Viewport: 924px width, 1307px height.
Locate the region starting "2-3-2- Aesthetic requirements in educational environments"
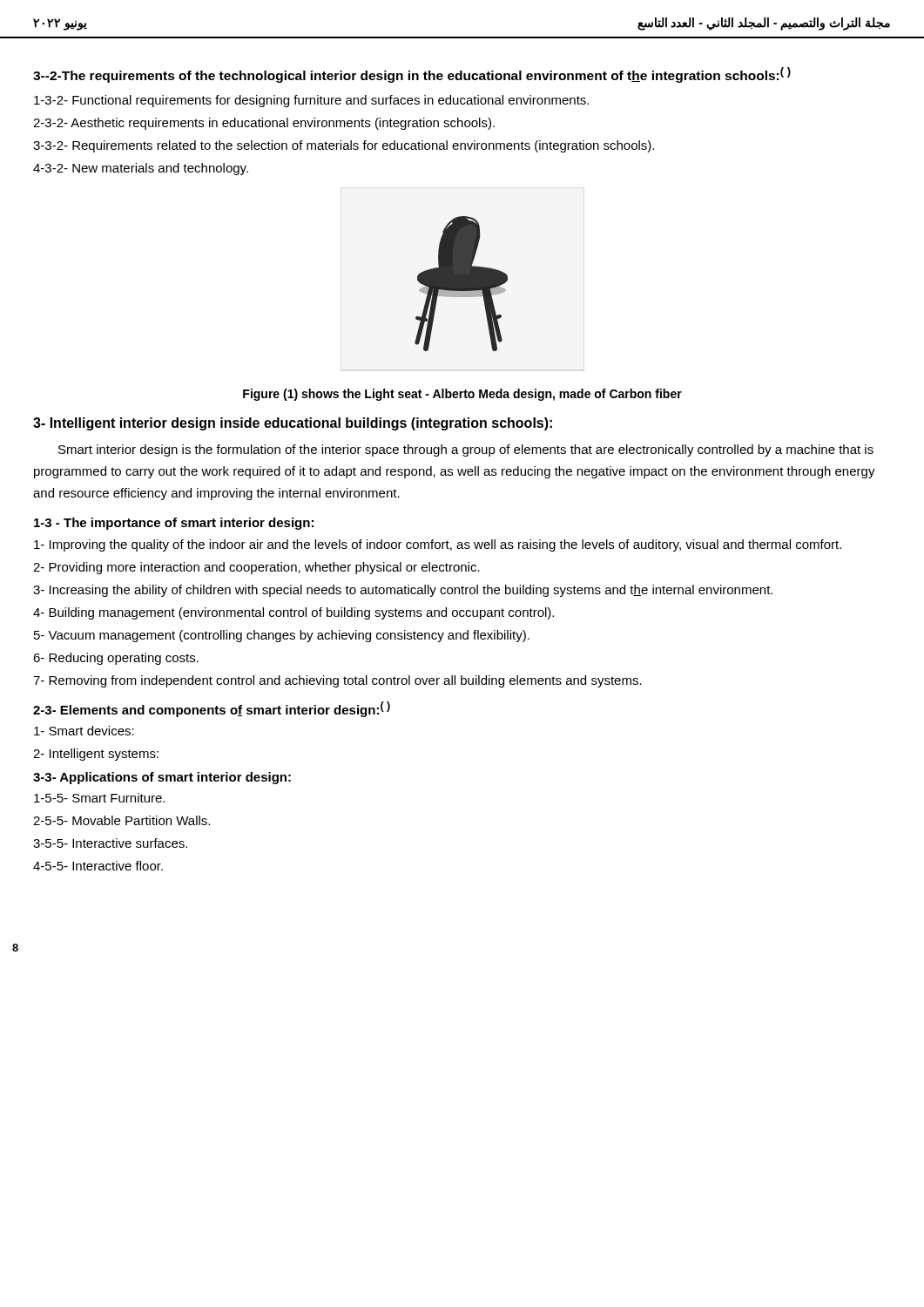pos(264,123)
